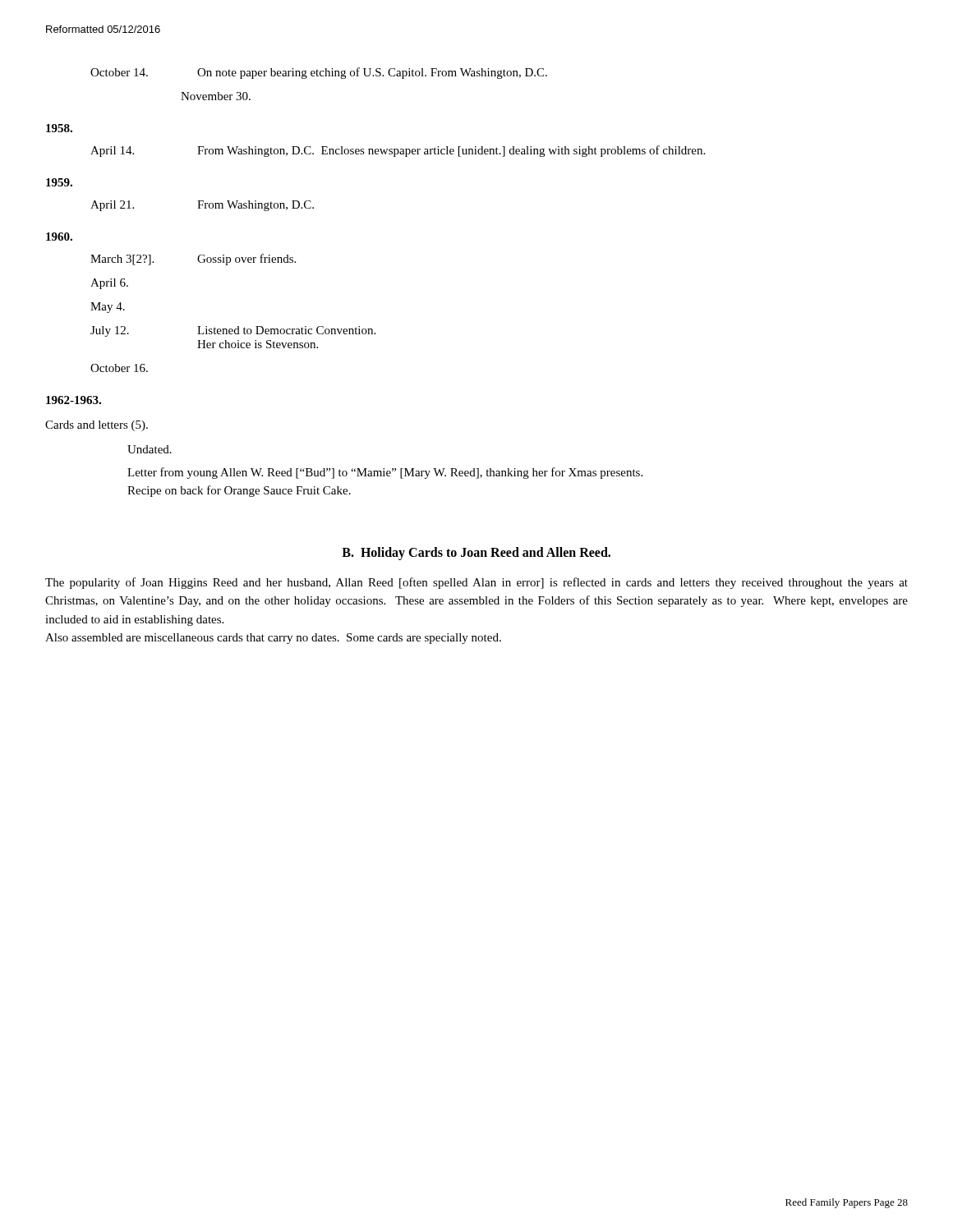Point to the text block starting "April 14. From Washington, D.C. Encloses newspaper article"

pos(499,151)
